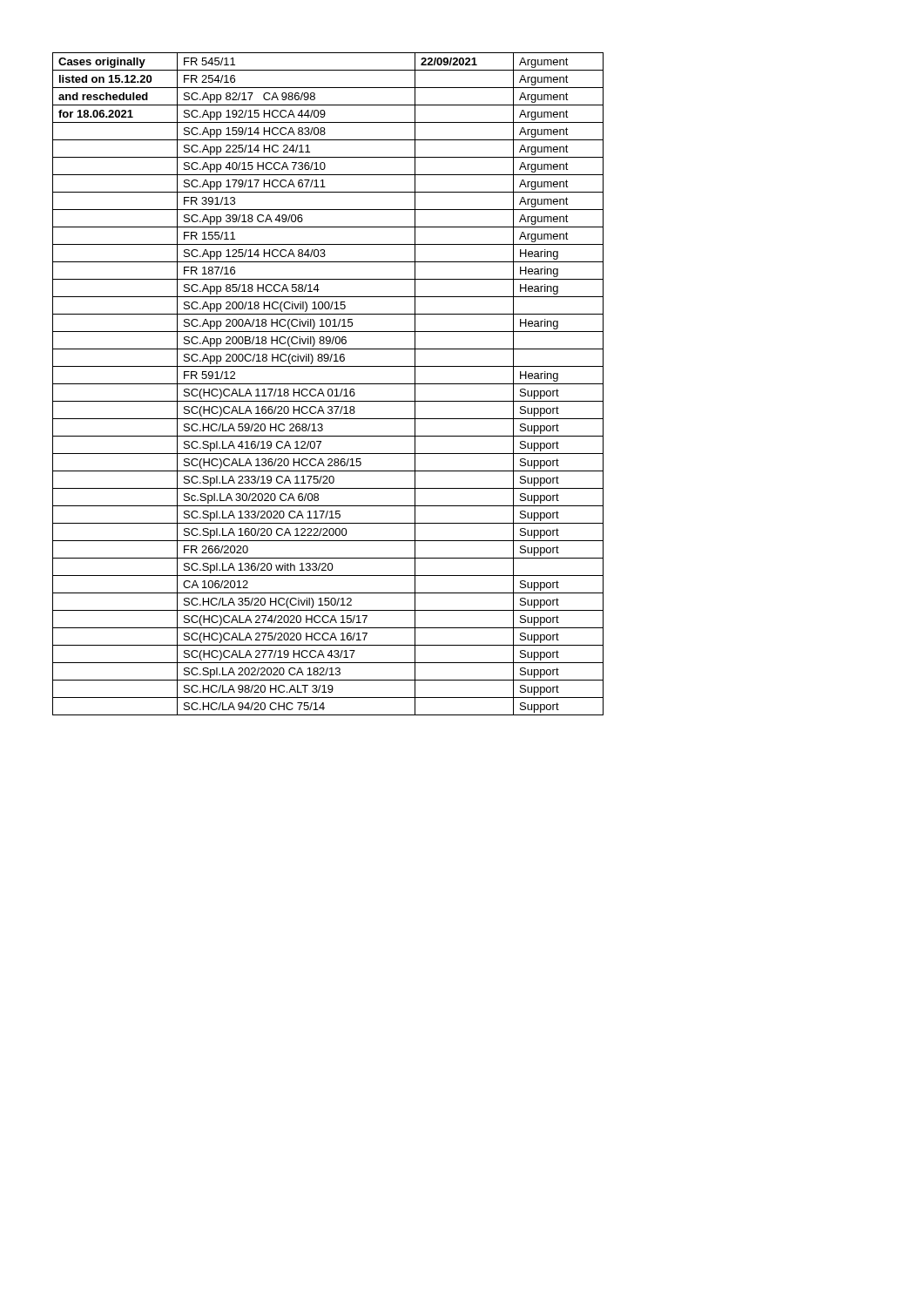
Task: Click the table
Action: pyautogui.click(x=328, y=384)
